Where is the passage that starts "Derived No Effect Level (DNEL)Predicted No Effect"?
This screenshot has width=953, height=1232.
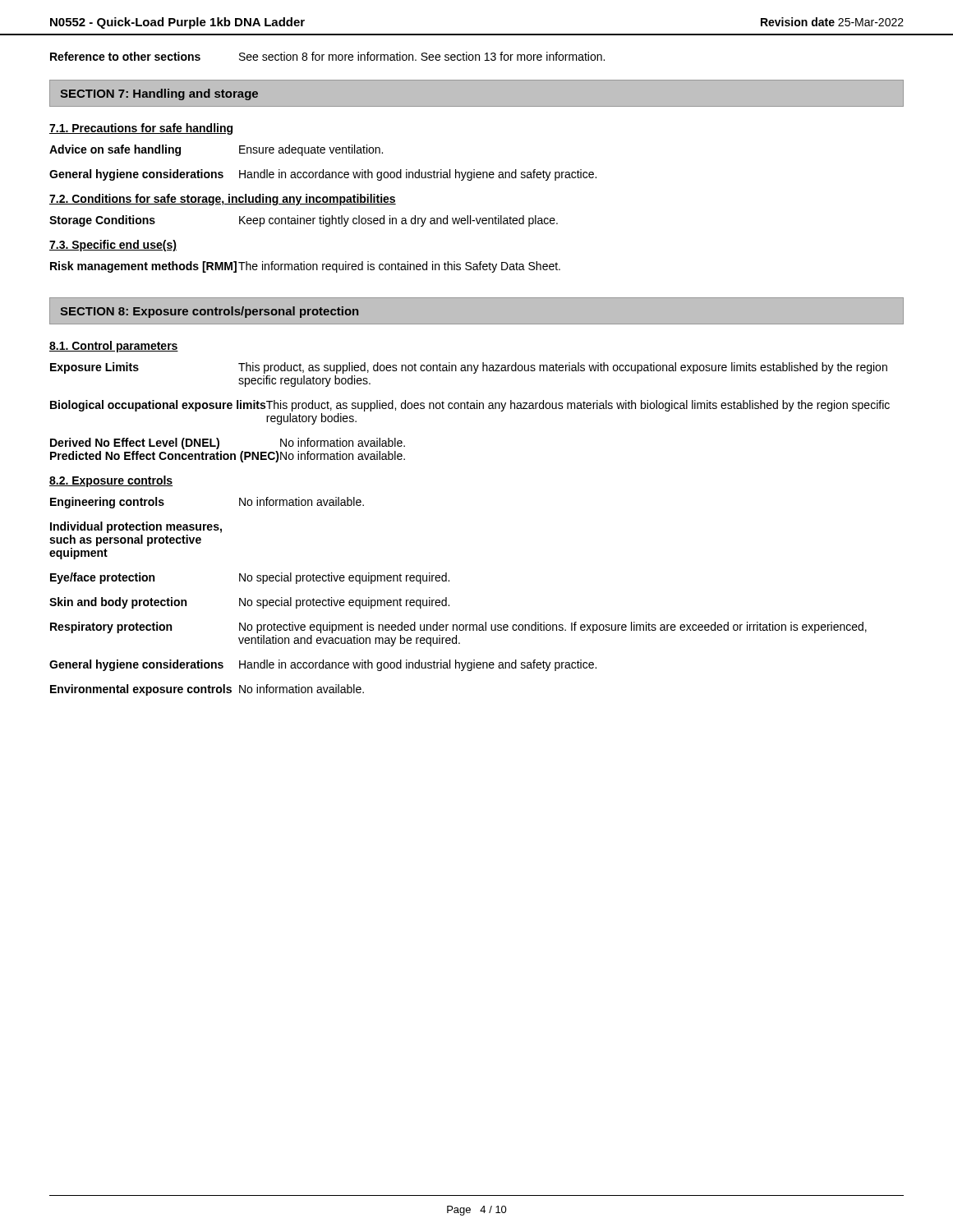tap(228, 450)
